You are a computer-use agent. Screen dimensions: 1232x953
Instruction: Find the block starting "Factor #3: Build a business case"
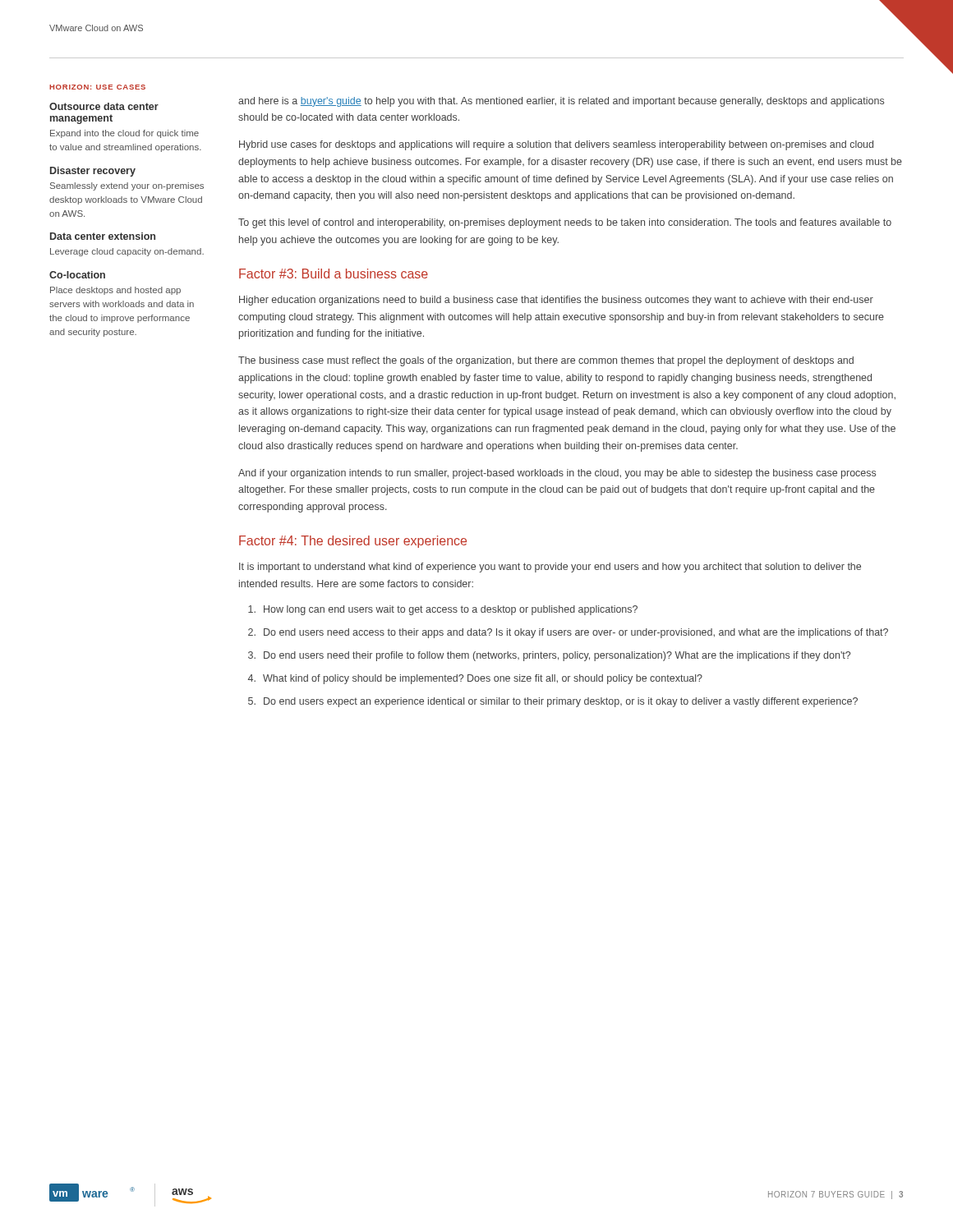pos(333,274)
